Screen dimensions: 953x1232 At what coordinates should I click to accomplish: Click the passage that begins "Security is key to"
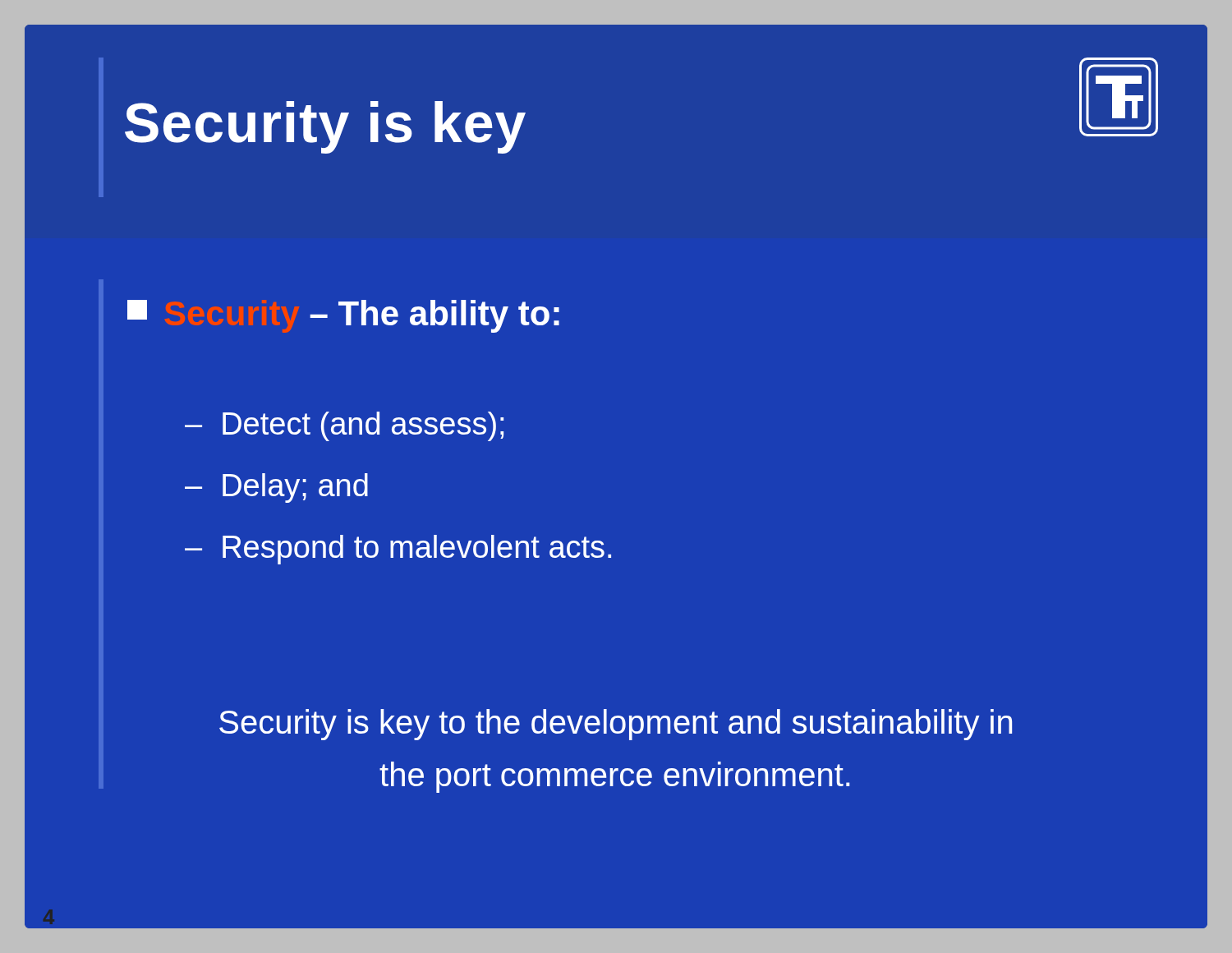point(616,748)
